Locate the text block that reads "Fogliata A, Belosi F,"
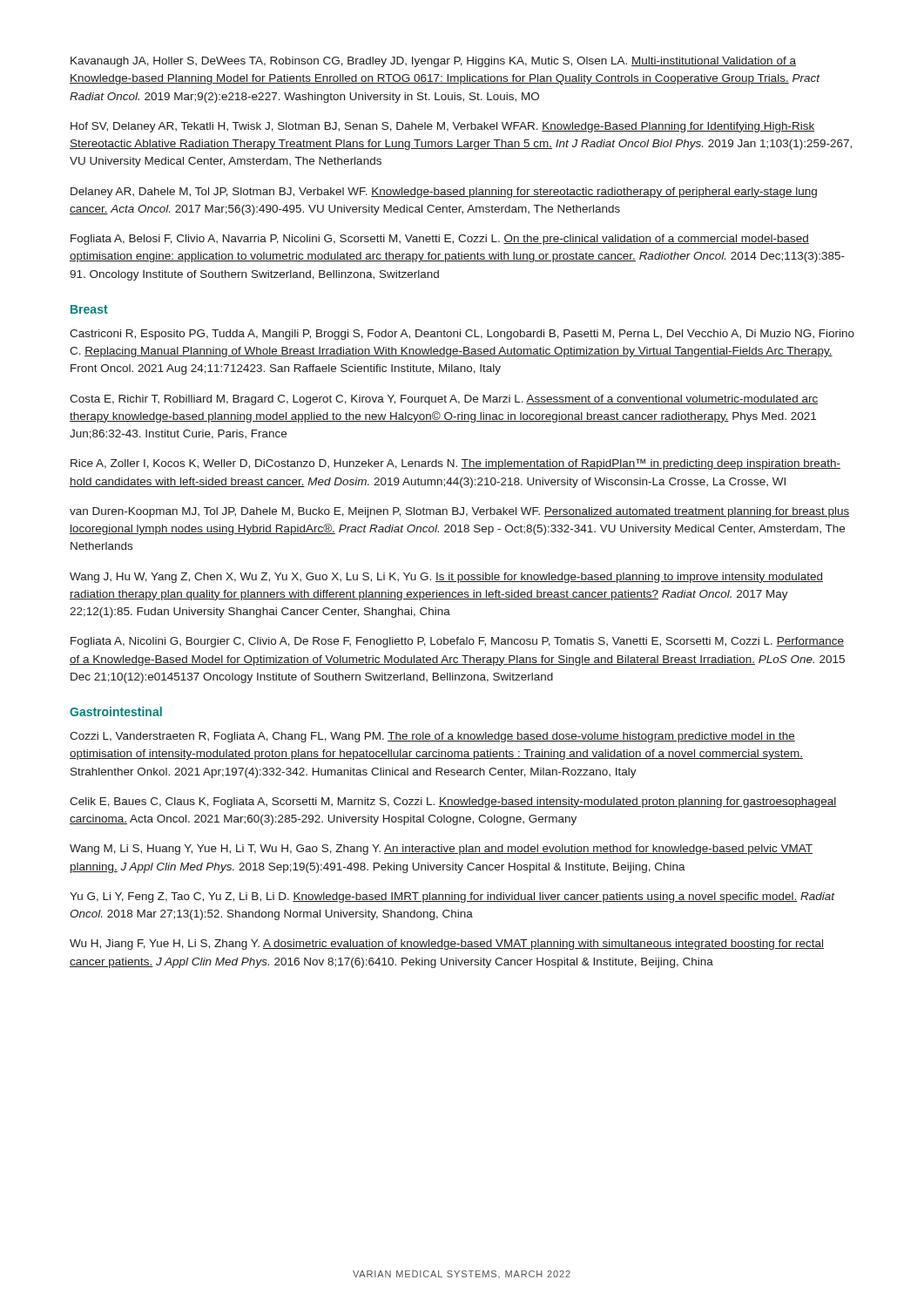The image size is (924, 1307). point(457,256)
